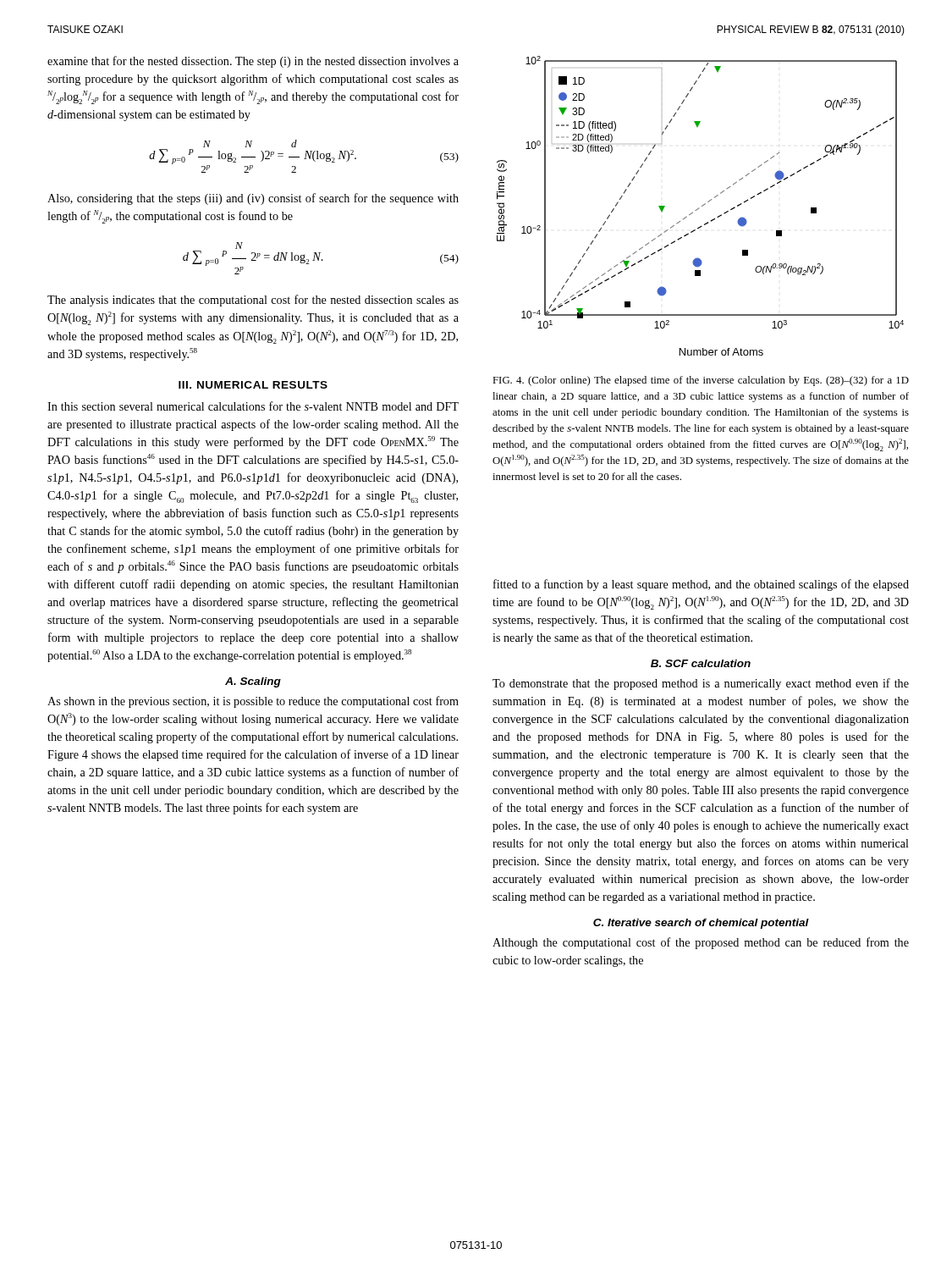Navigate to the text starting "In this section several numerical calculations for"
Image resolution: width=952 pixels, height=1270 pixels.
tap(253, 531)
